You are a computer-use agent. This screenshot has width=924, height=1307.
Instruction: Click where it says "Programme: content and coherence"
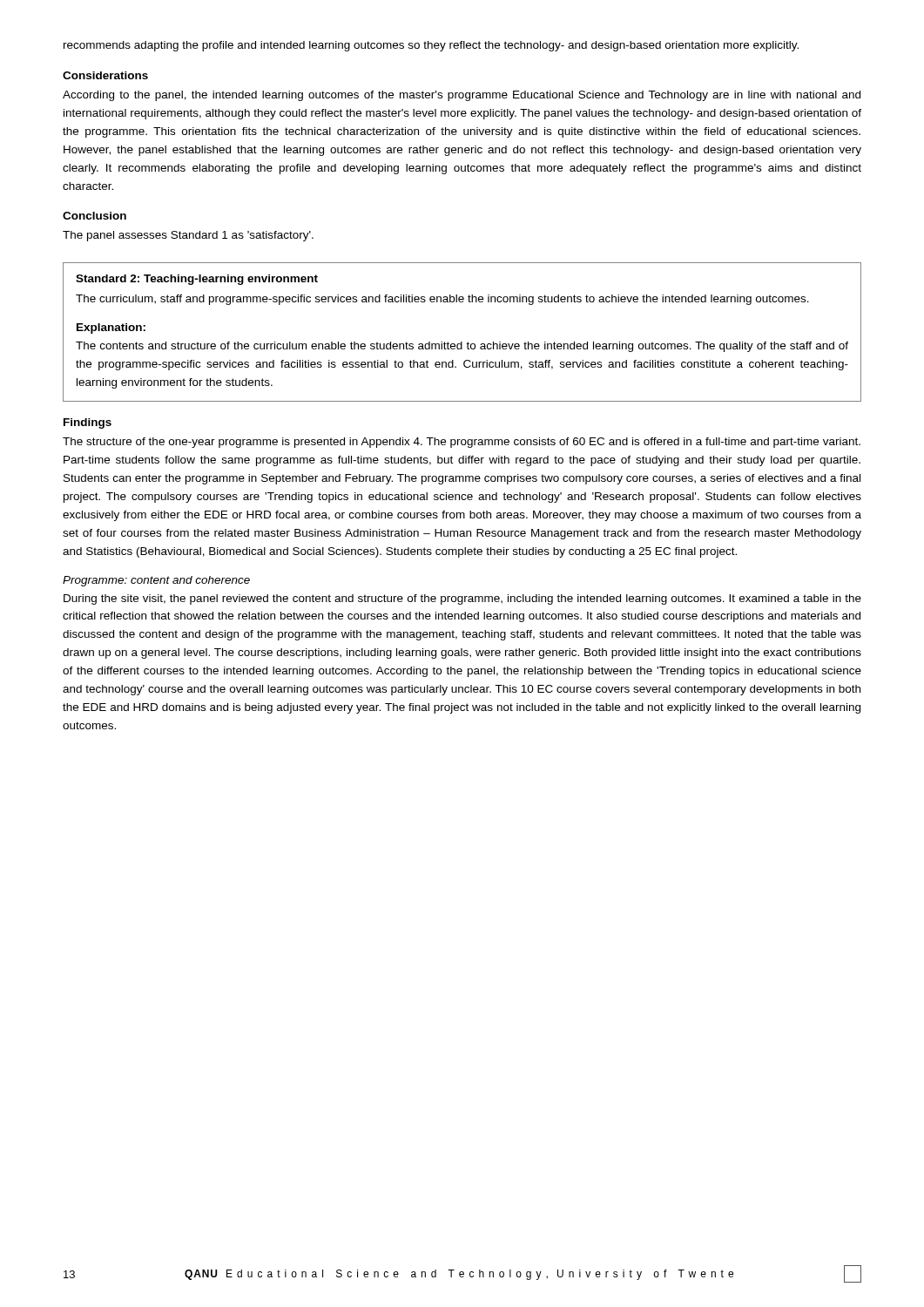pyautogui.click(x=156, y=581)
